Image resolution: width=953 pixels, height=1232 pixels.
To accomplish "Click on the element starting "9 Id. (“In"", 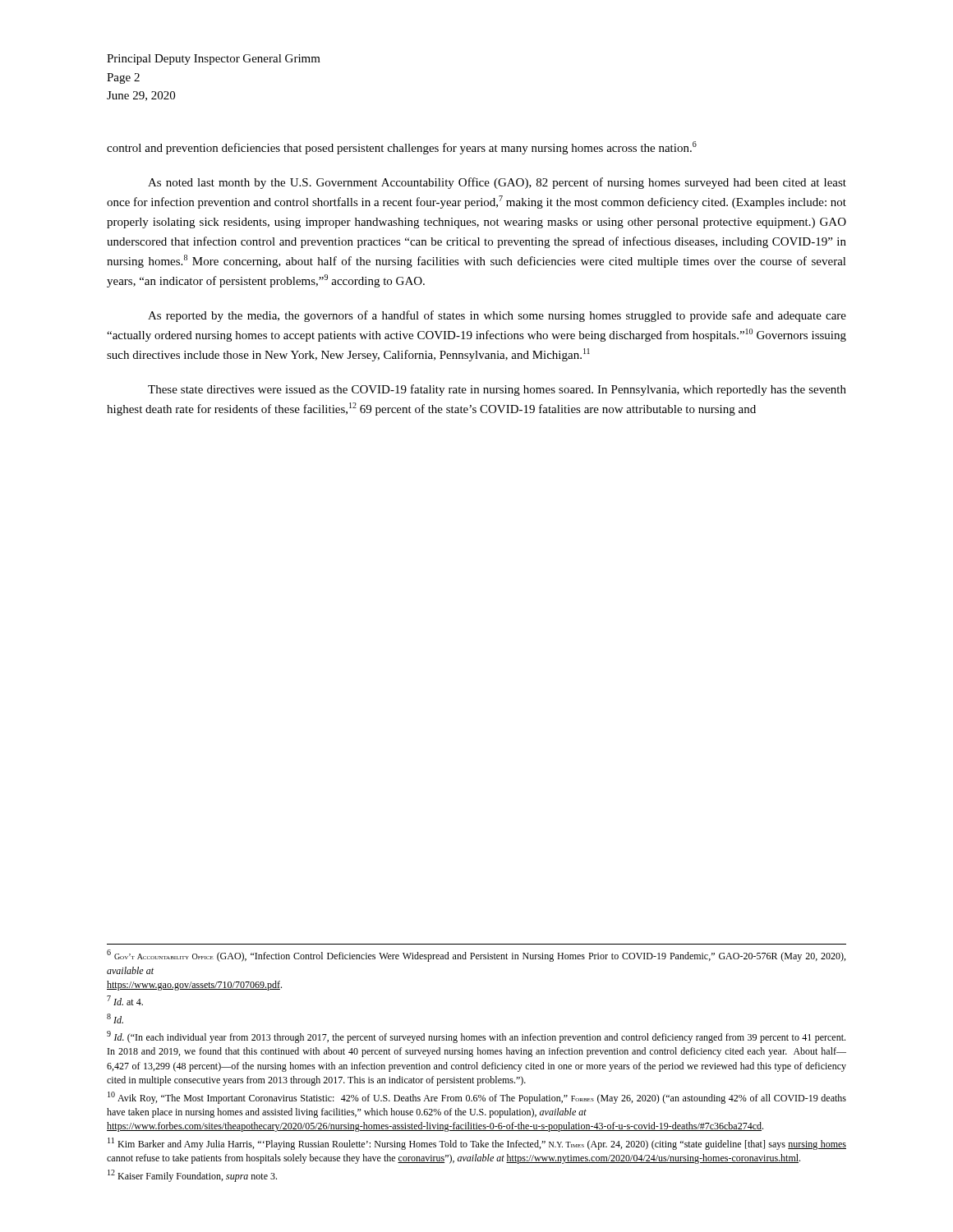I will click(476, 1058).
